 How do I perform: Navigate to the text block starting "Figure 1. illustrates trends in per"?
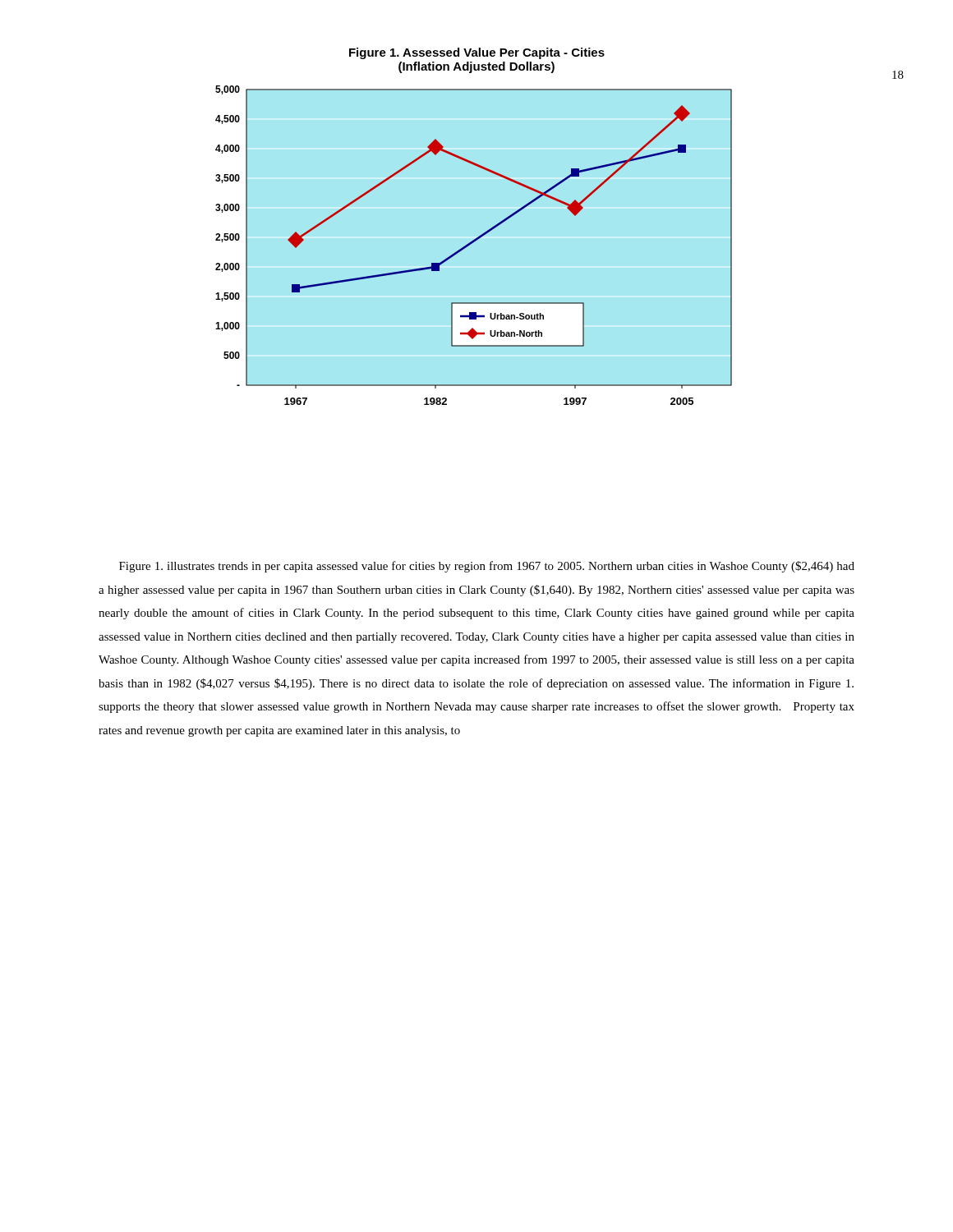pos(476,648)
